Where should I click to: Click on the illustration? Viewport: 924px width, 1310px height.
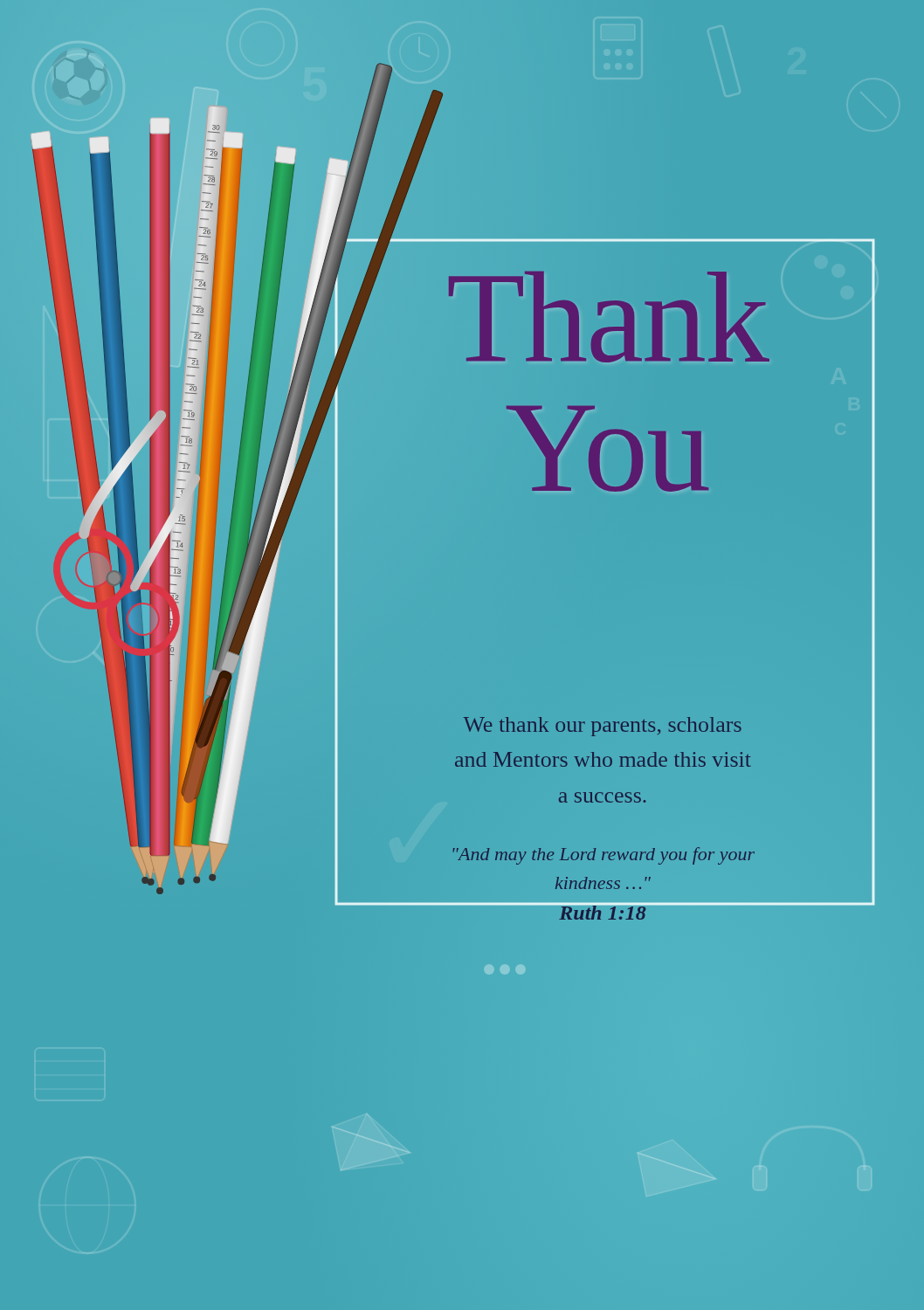[462, 655]
